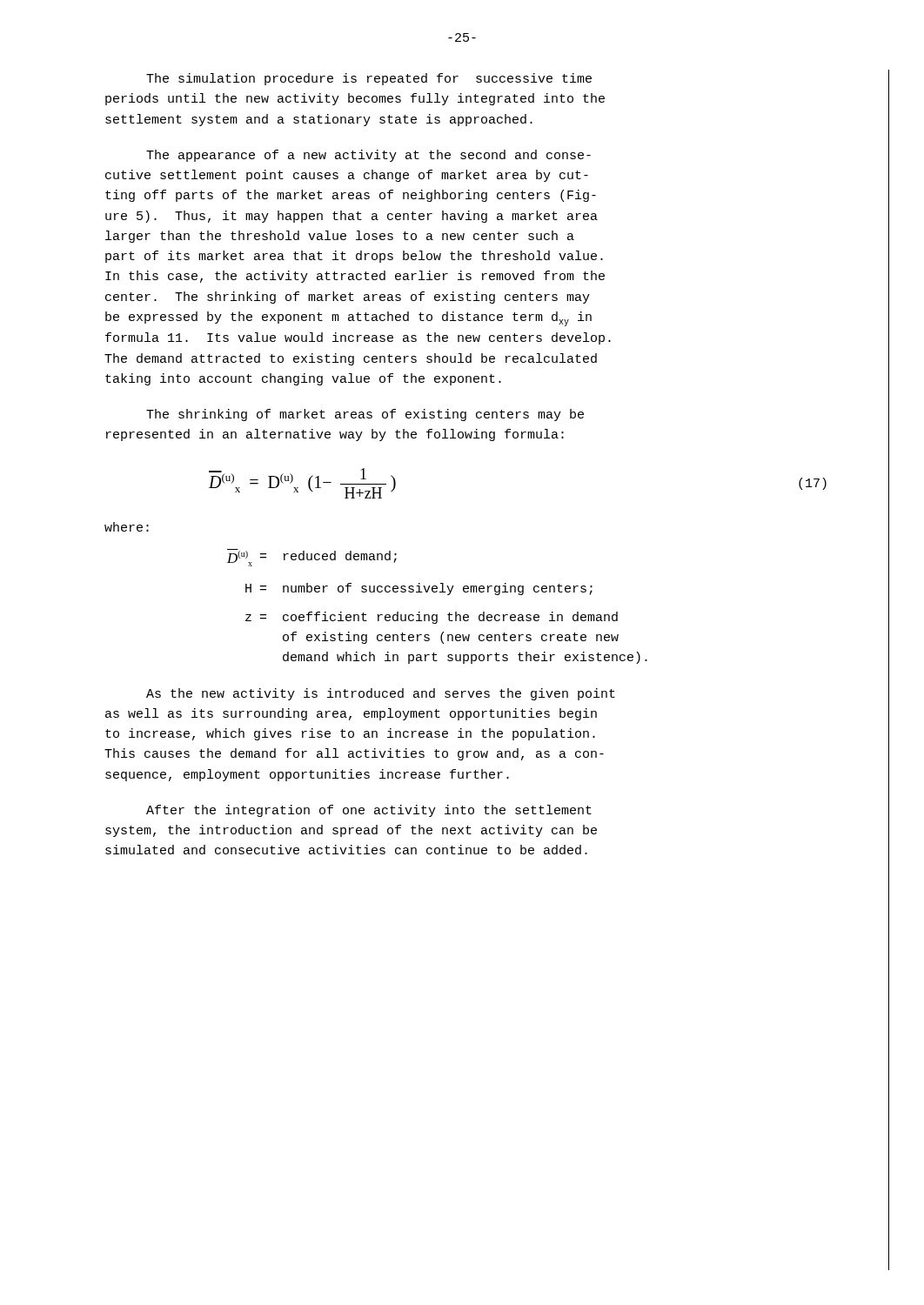The width and height of the screenshot is (924, 1305).
Task: Locate the block of text that opens with "z = coefficient reducing the decrease in demand"
Action: pos(509,638)
